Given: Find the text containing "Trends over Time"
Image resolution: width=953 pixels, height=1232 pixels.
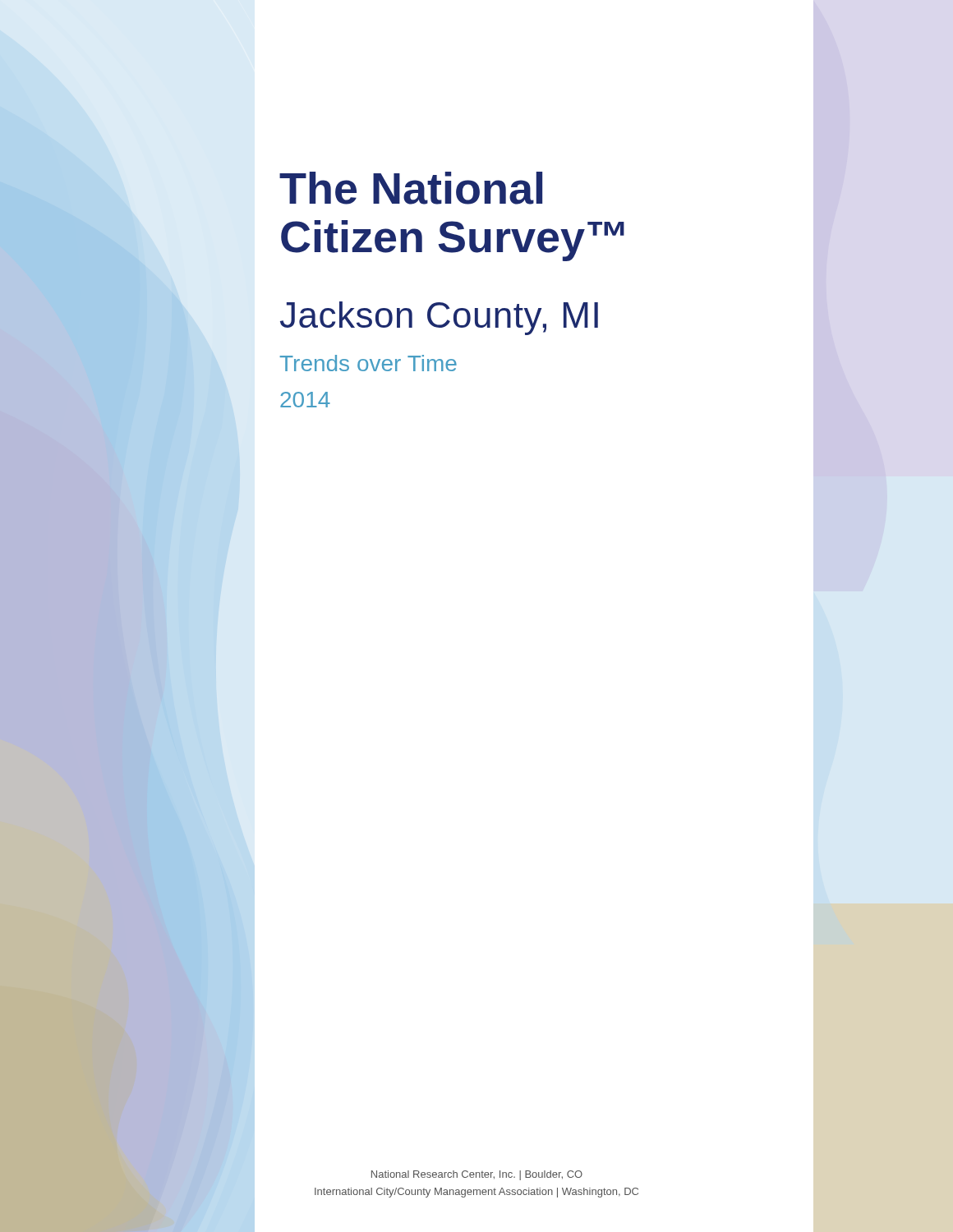Looking at the screenshot, I should [x=368, y=363].
